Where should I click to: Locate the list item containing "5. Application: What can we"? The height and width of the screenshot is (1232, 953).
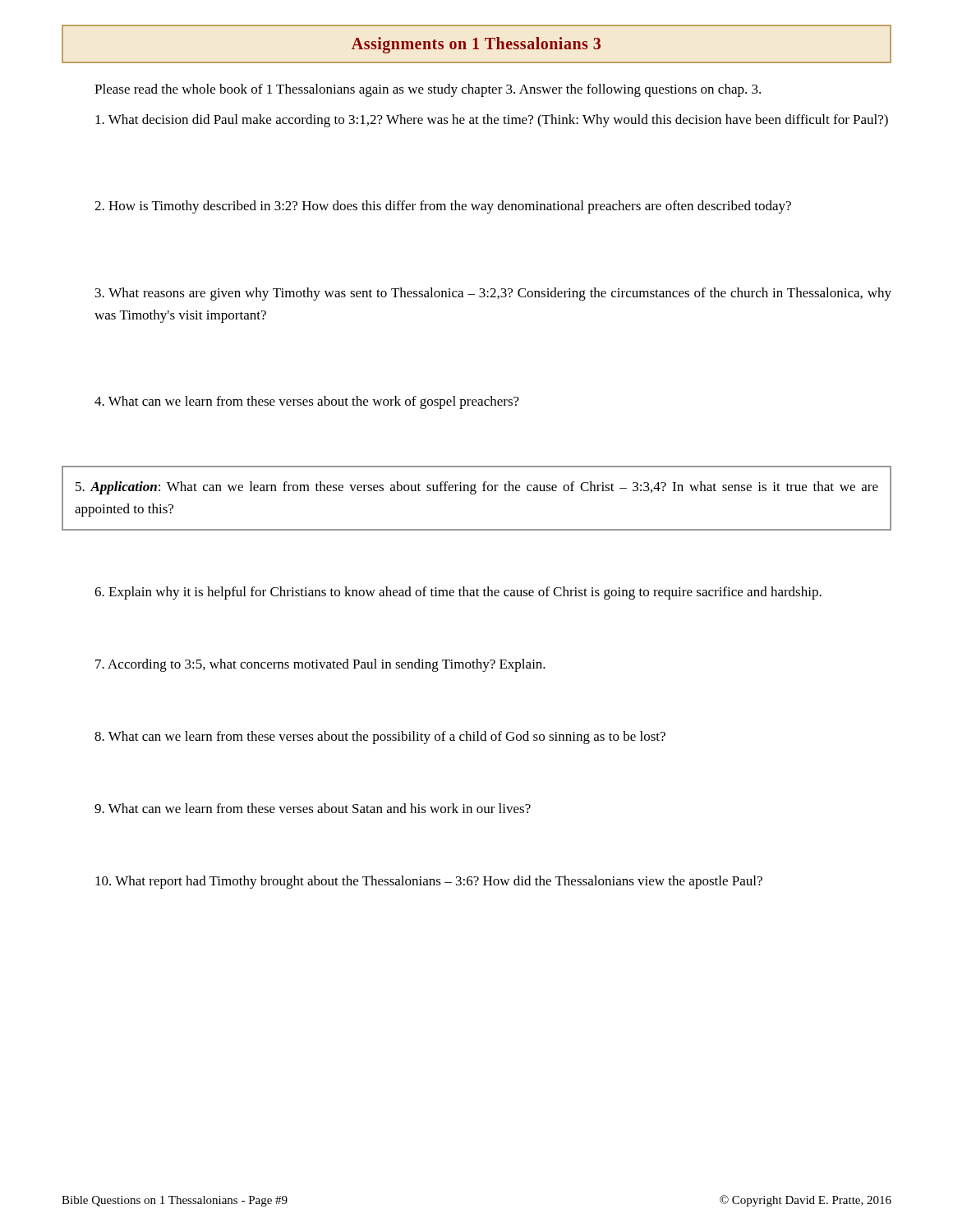click(476, 498)
